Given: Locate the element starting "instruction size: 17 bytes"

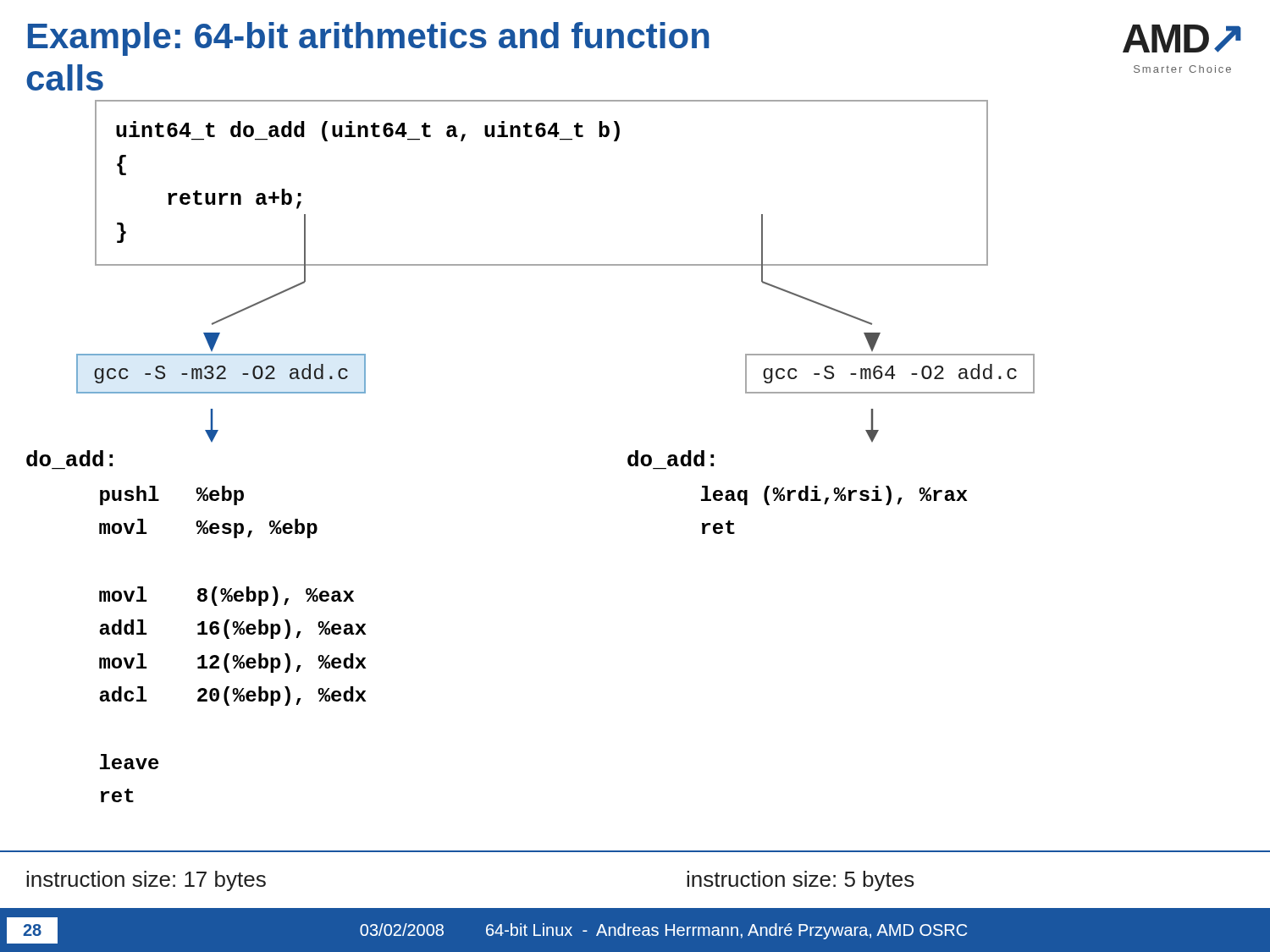Looking at the screenshot, I should pos(146,879).
